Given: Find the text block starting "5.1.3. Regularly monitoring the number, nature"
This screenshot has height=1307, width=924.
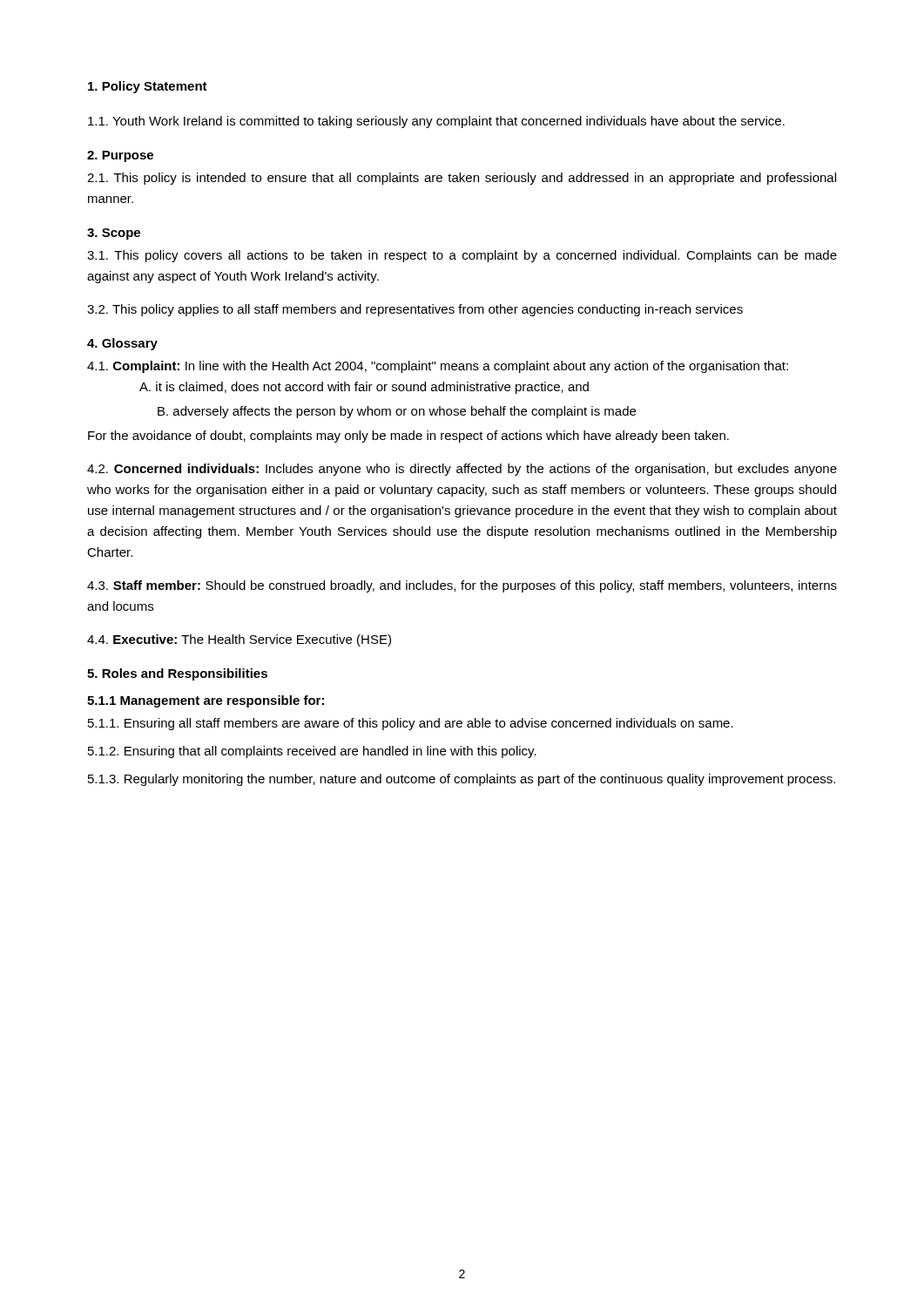Looking at the screenshot, I should pos(462,779).
